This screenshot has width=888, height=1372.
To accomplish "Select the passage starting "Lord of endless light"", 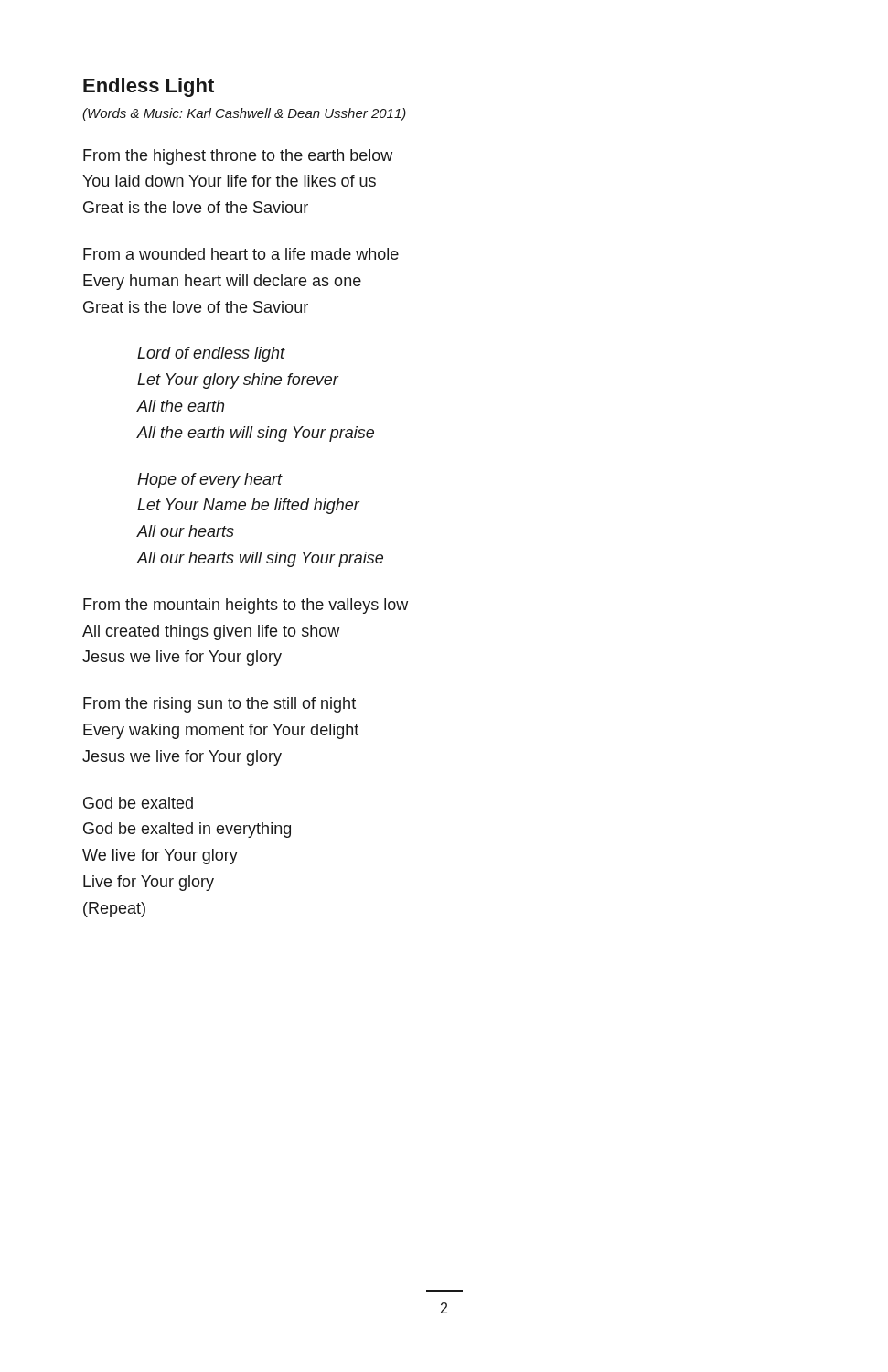I will tap(256, 393).
